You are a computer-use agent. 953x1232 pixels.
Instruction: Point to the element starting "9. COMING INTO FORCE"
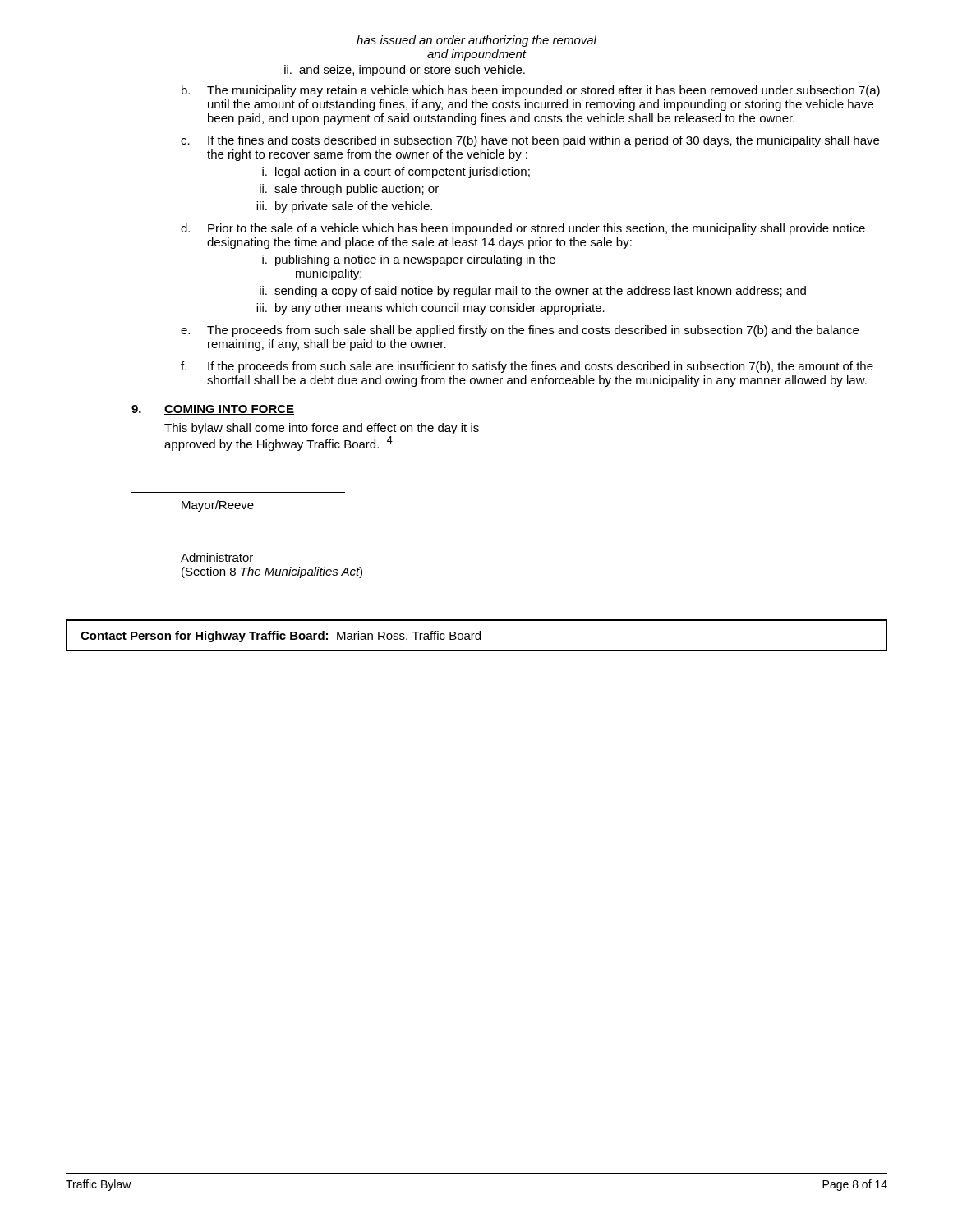[213, 409]
